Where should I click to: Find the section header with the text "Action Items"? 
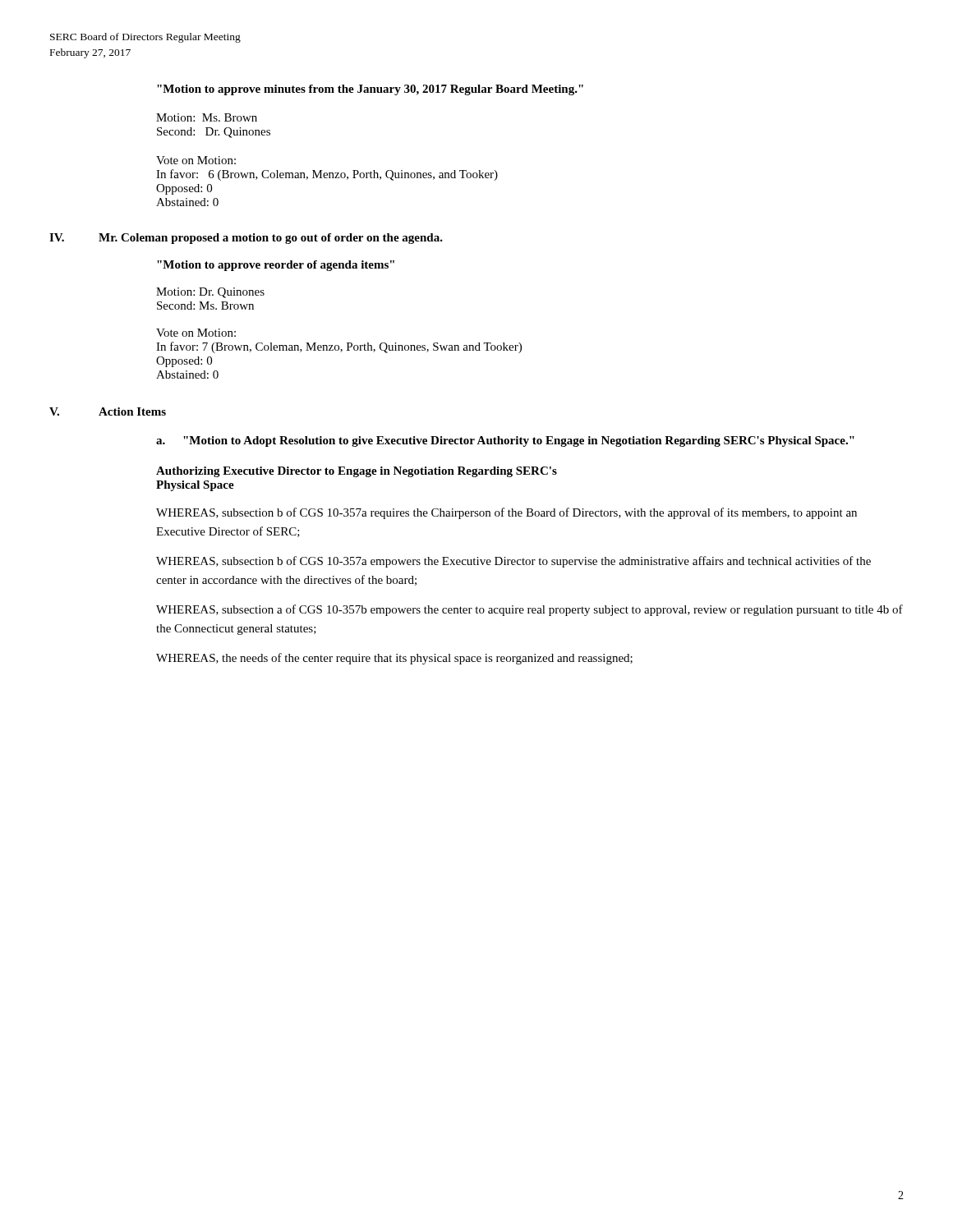coord(132,411)
